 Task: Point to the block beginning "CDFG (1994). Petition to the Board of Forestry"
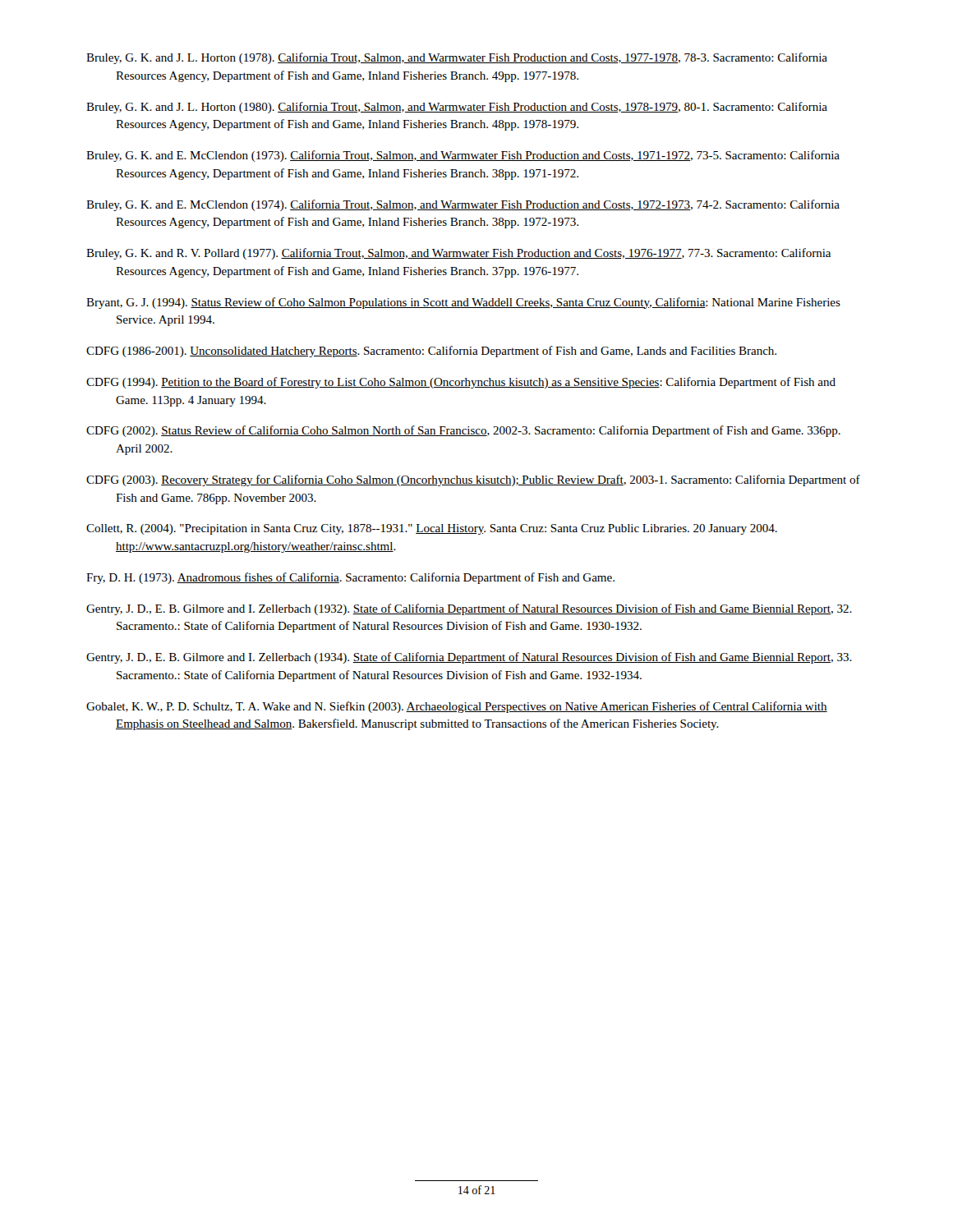[x=461, y=391]
